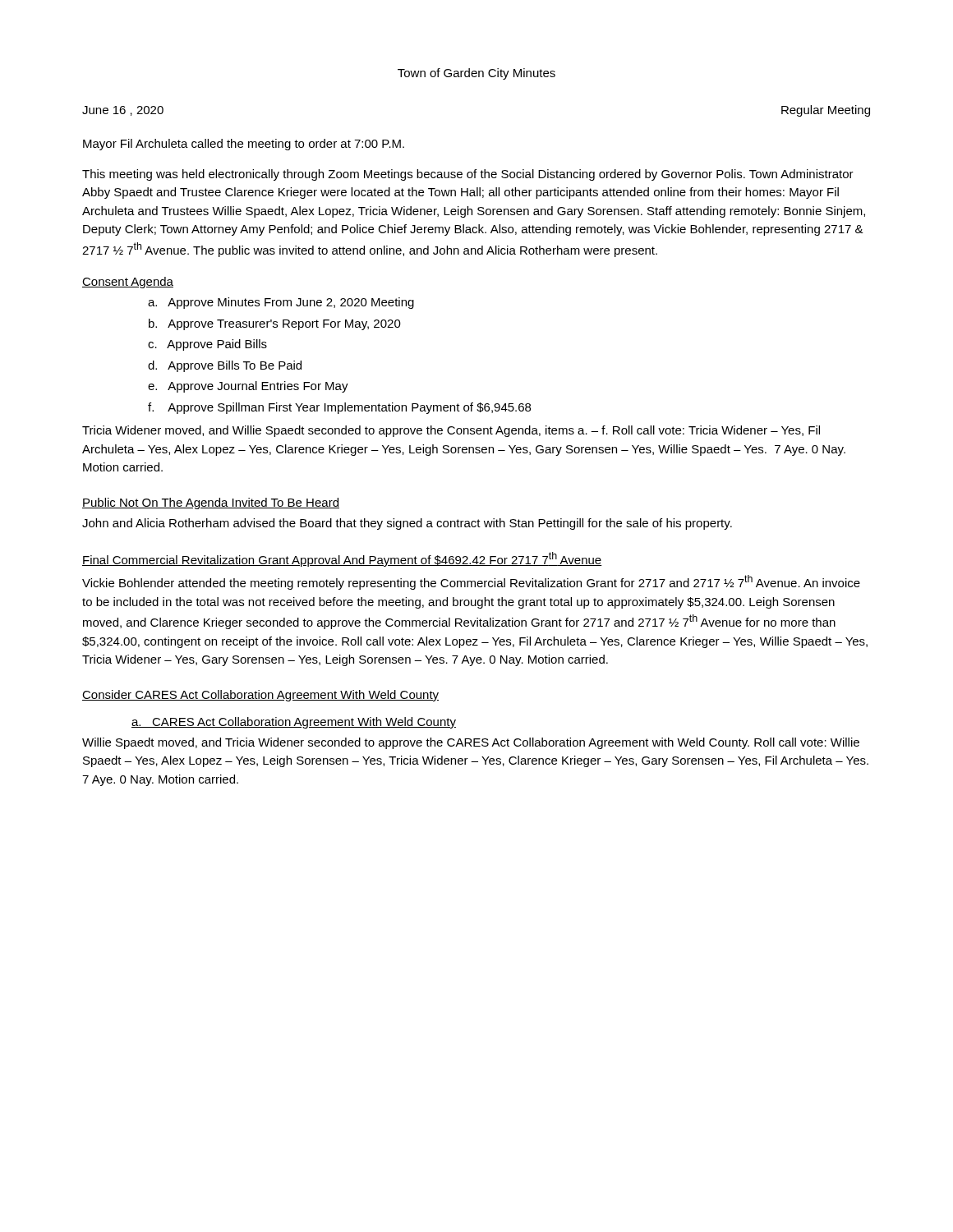Find the section header that says "Consider CARES Act"
Screen dimensions: 1232x953
point(260,694)
